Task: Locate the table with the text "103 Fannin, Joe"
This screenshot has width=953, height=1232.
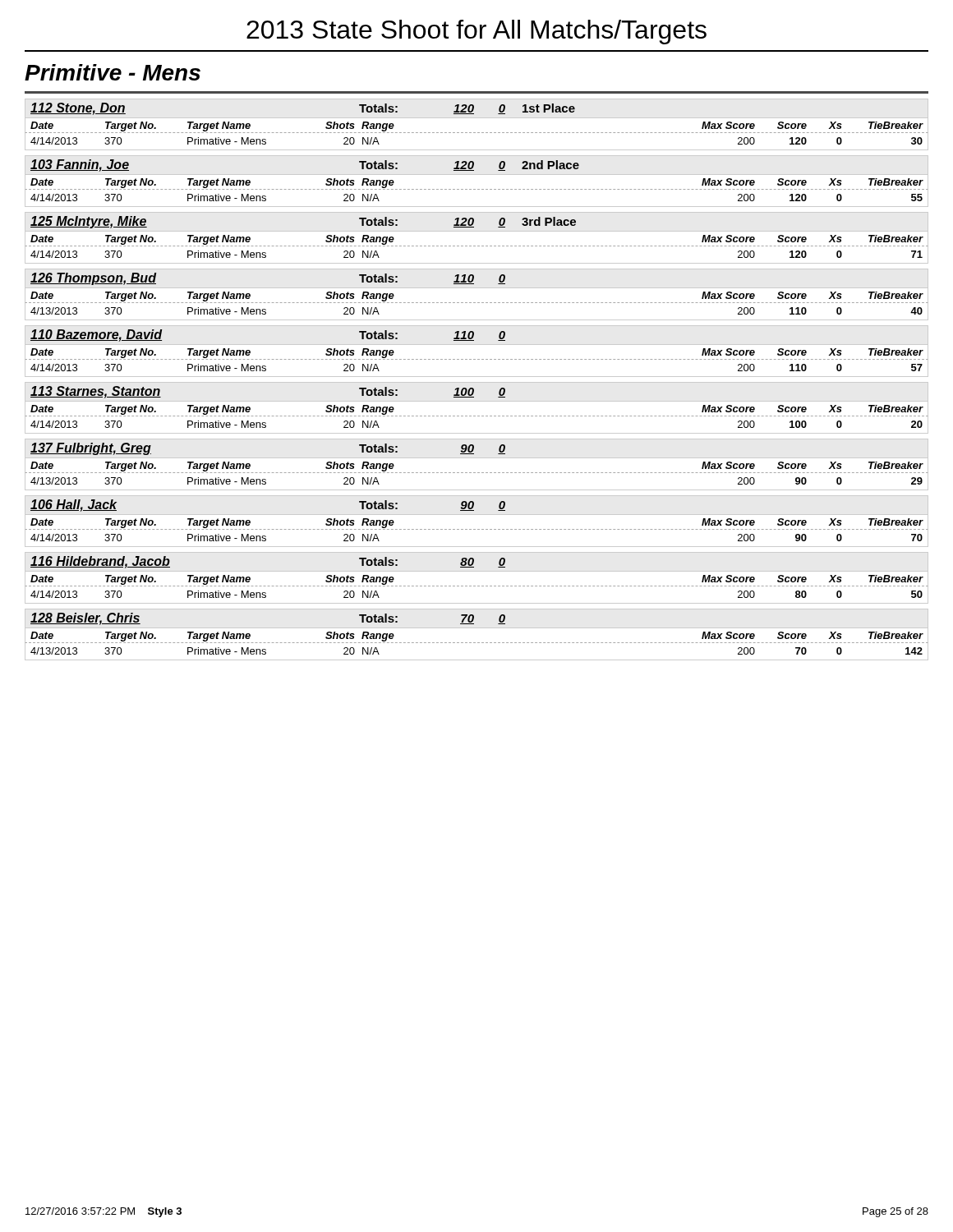Action: 476,181
